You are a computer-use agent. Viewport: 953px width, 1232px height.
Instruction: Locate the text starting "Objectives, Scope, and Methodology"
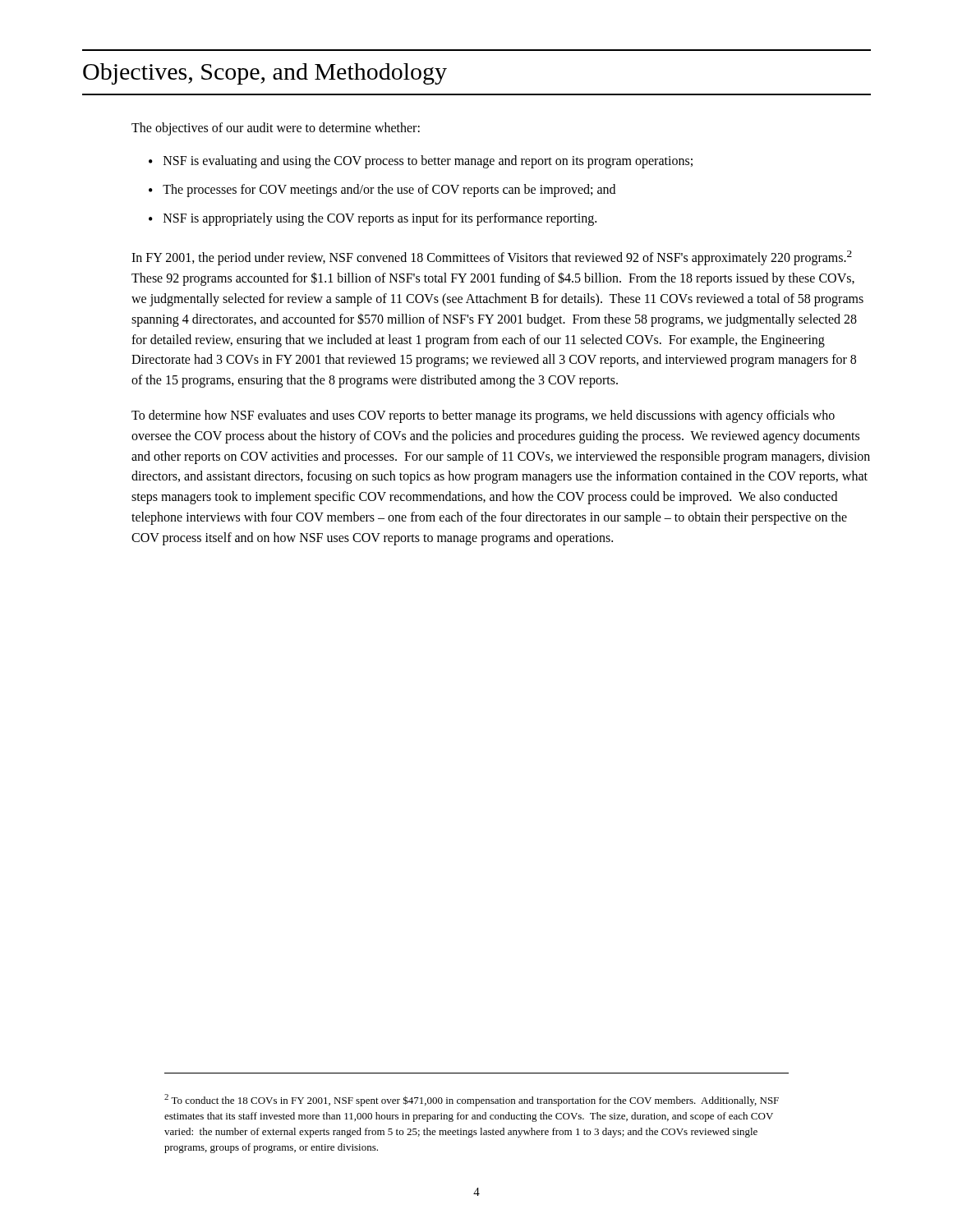point(265,74)
